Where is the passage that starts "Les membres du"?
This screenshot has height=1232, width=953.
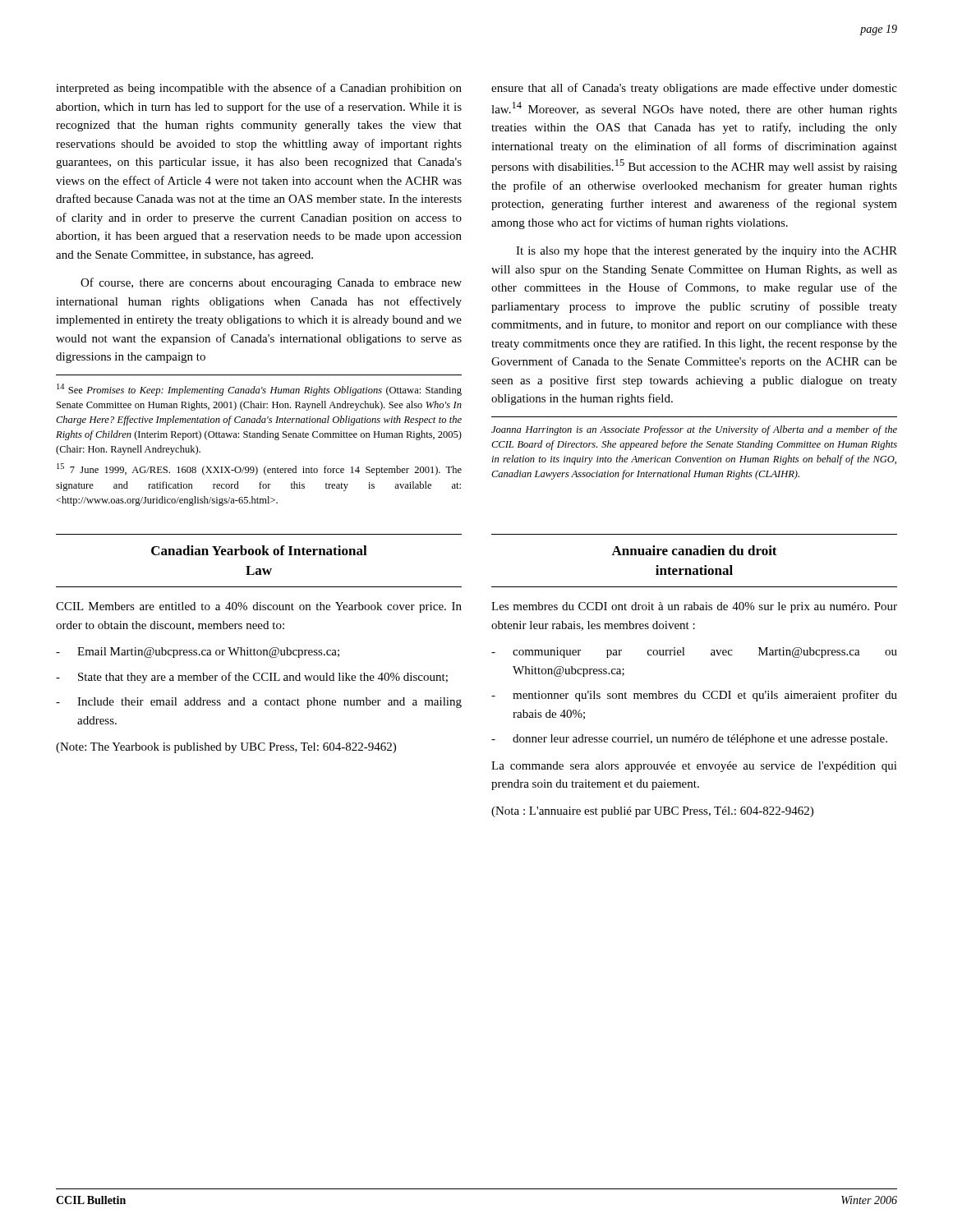click(694, 616)
